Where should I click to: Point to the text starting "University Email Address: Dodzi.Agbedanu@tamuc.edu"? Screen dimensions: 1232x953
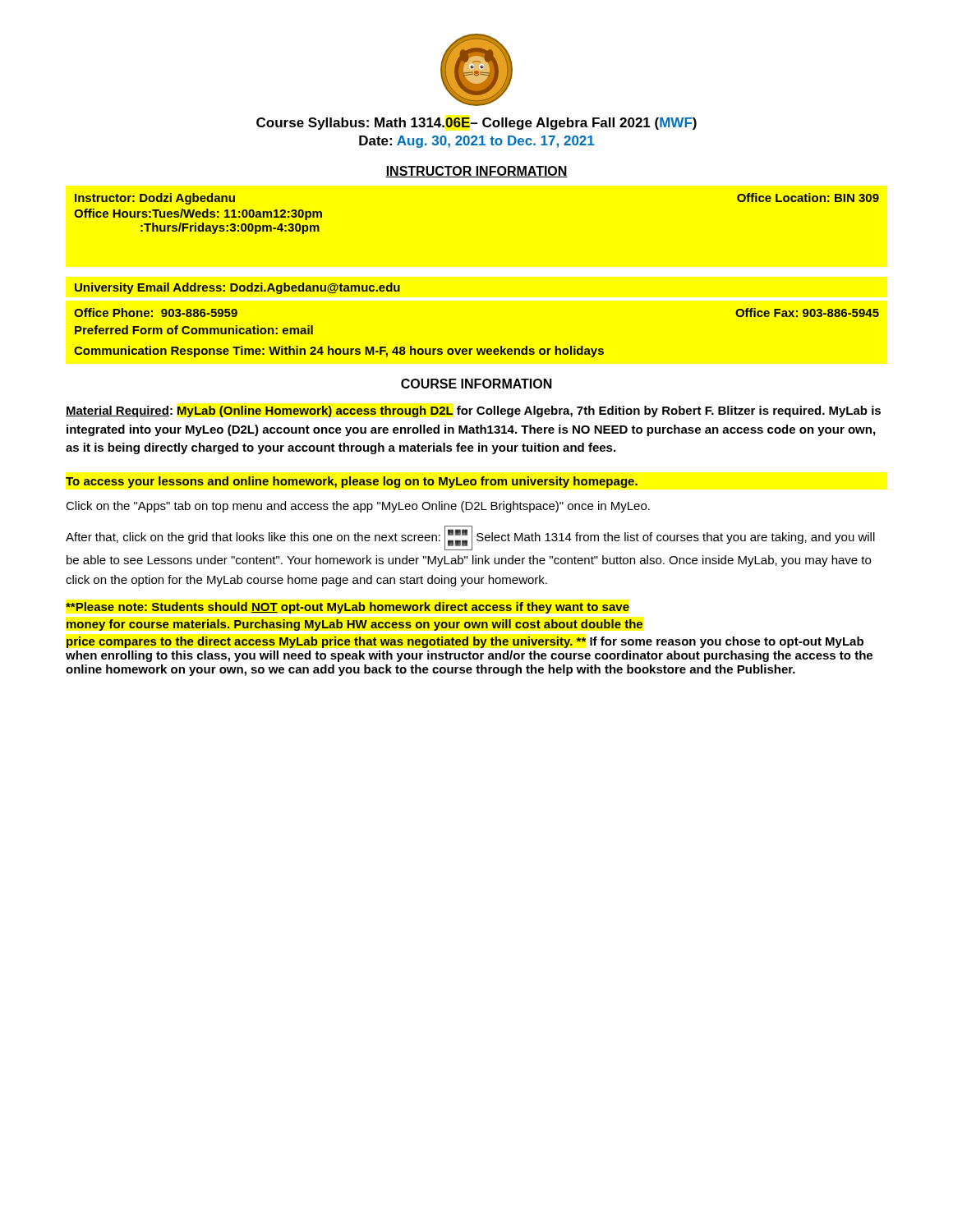pyautogui.click(x=237, y=287)
